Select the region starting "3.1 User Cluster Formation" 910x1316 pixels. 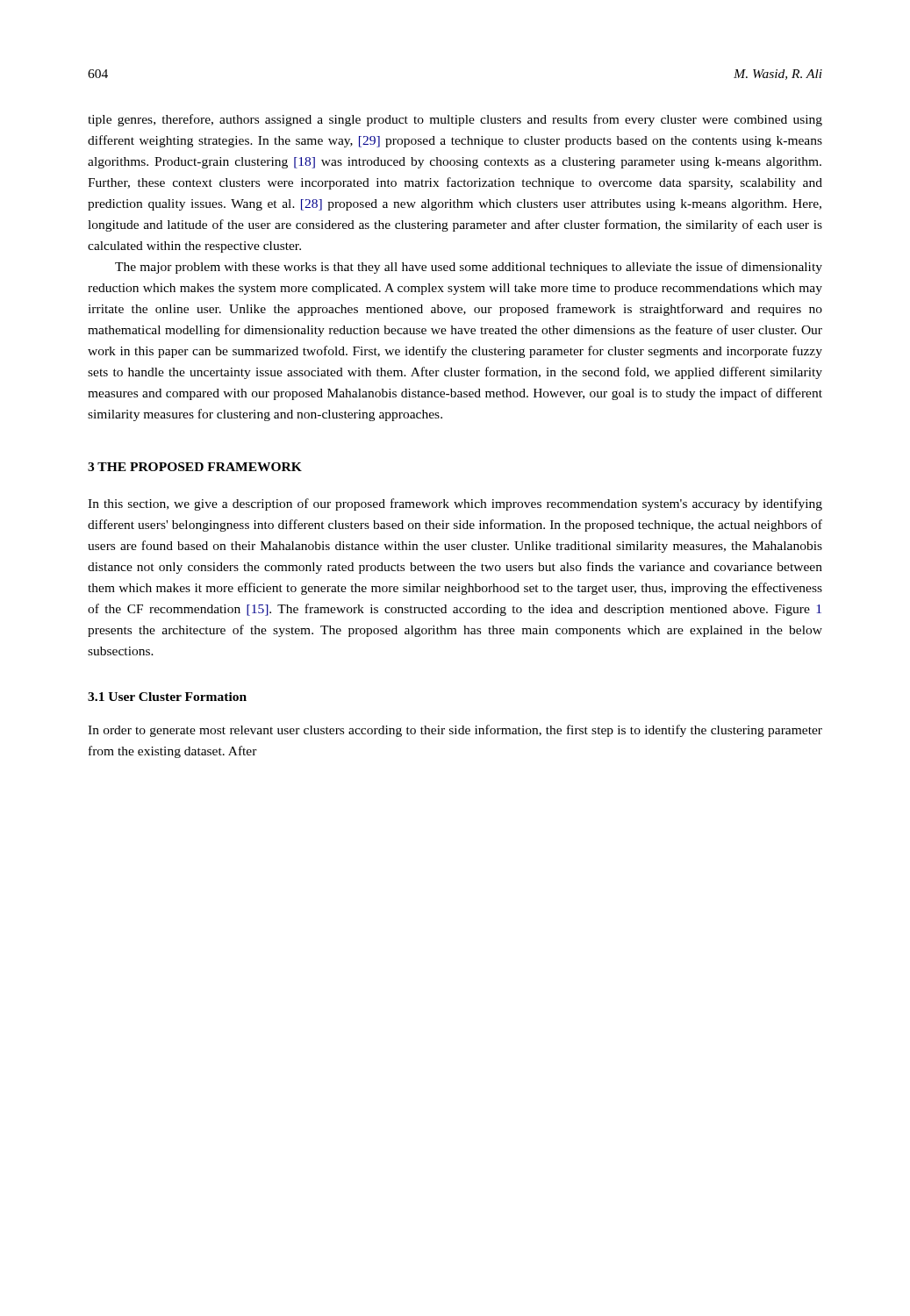(167, 696)
